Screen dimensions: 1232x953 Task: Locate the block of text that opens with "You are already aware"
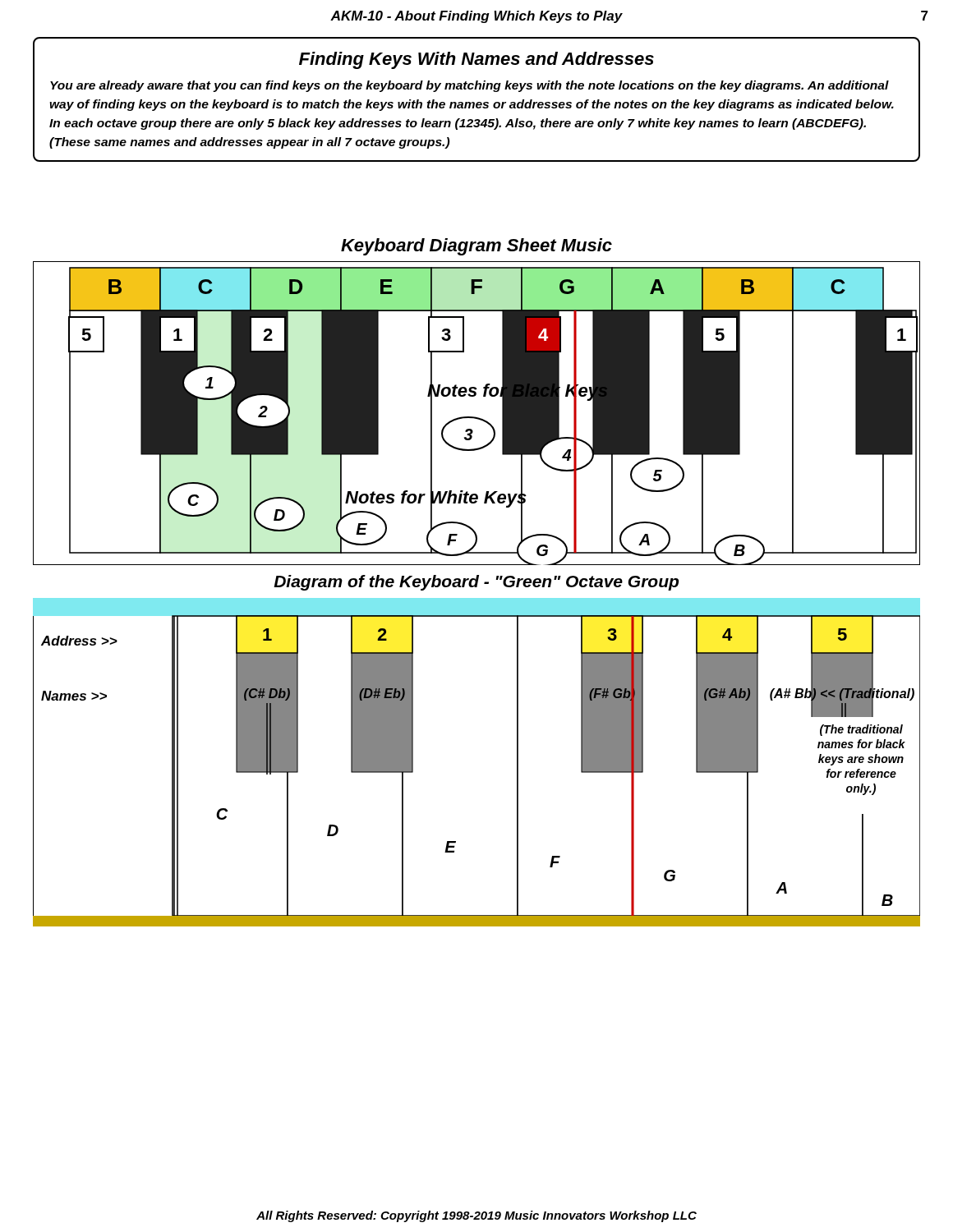click(x=472, y=113)
